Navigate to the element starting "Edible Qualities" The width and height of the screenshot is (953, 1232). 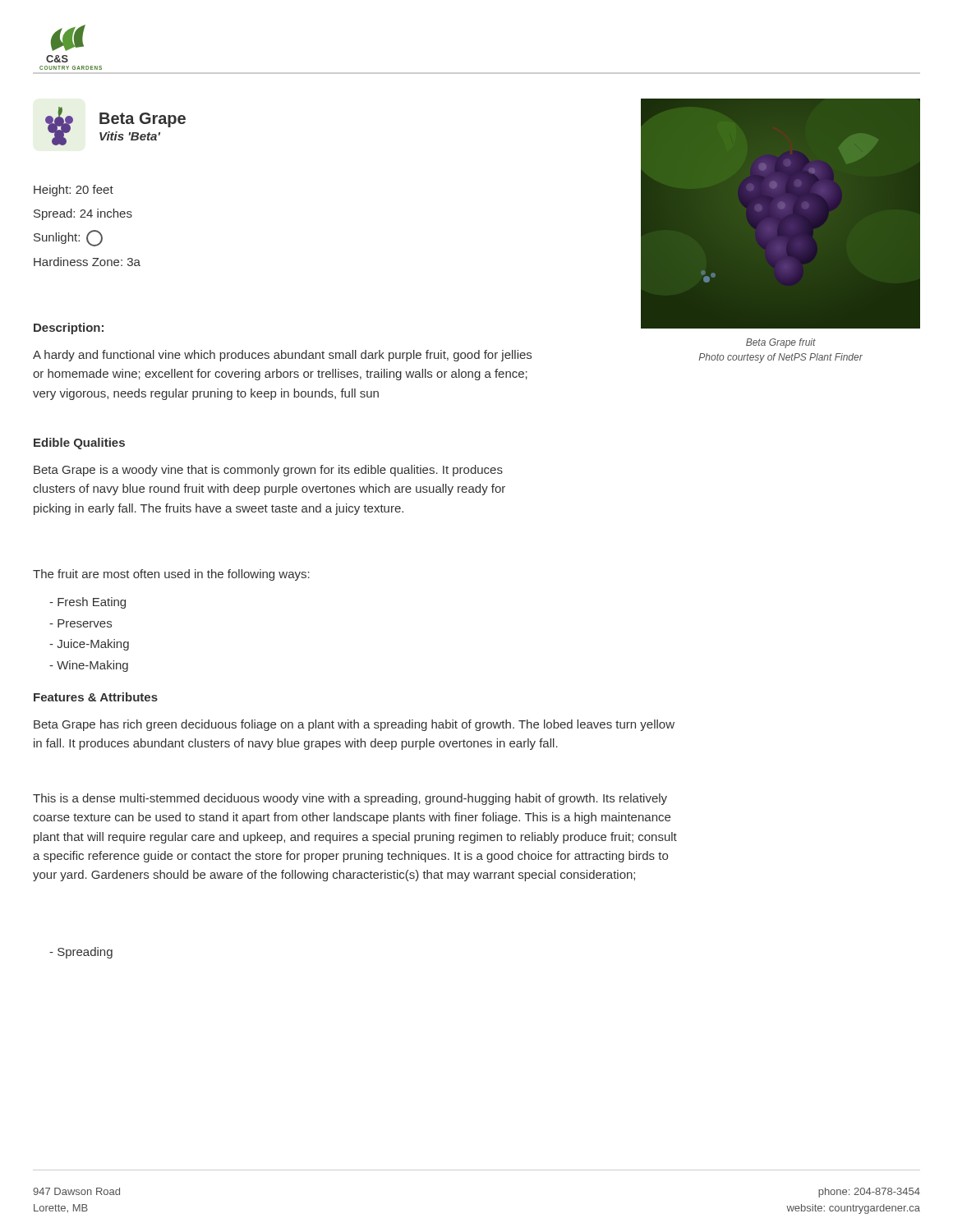click(79, 442)
